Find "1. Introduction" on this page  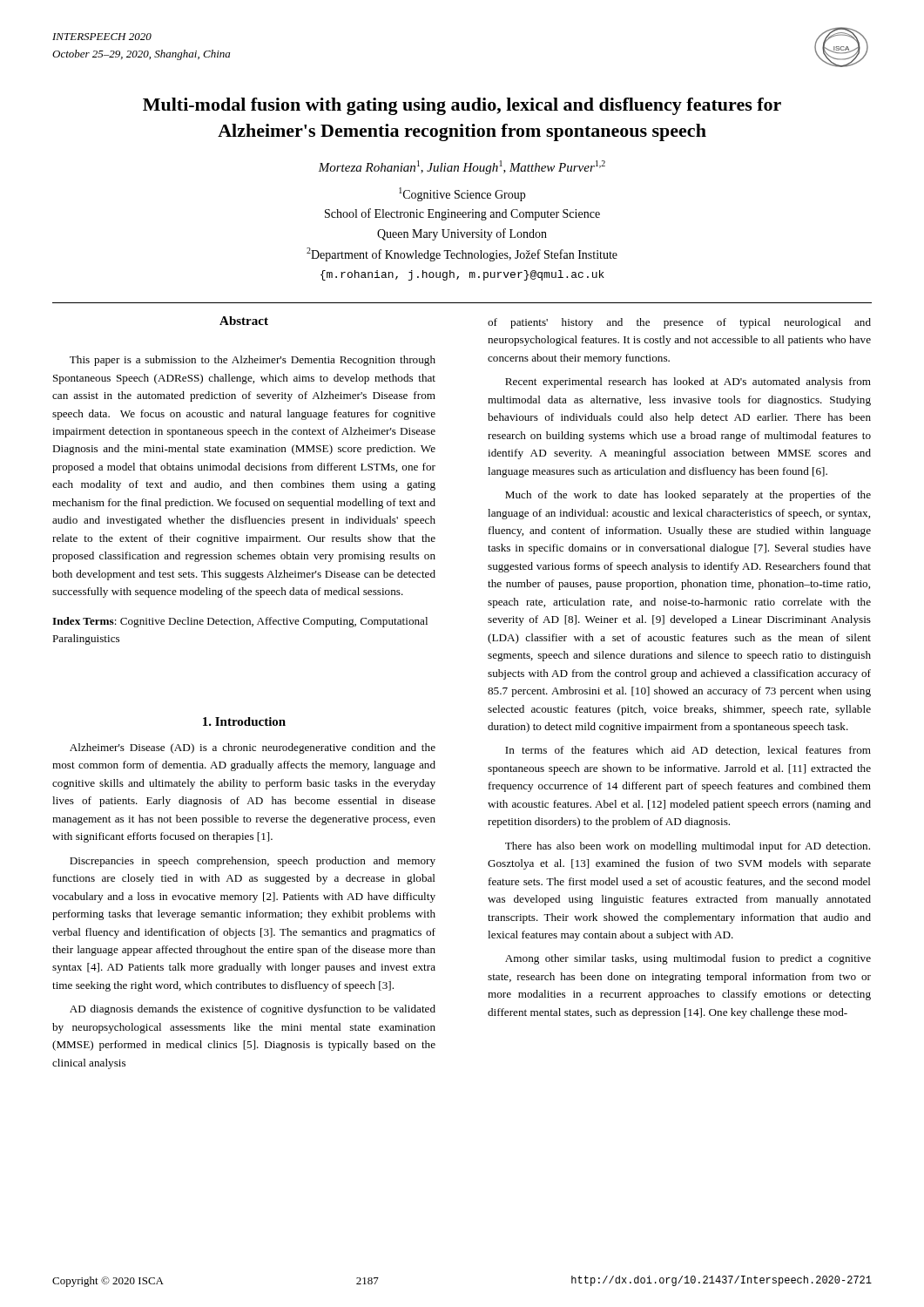pos(244,721)
